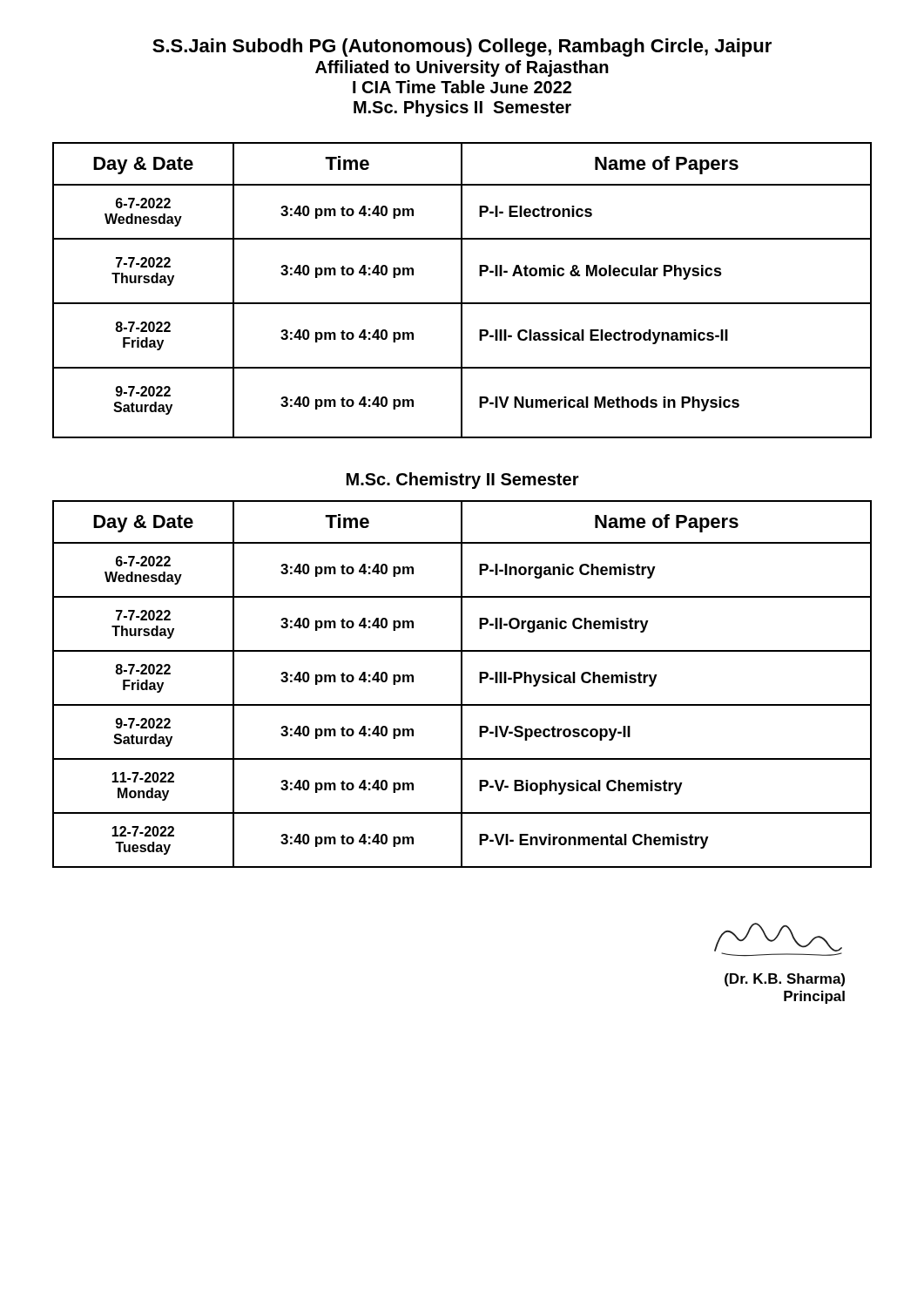
Task: Select the table that reads "P-I- Electronics"
Action: [x=462, y=290]
